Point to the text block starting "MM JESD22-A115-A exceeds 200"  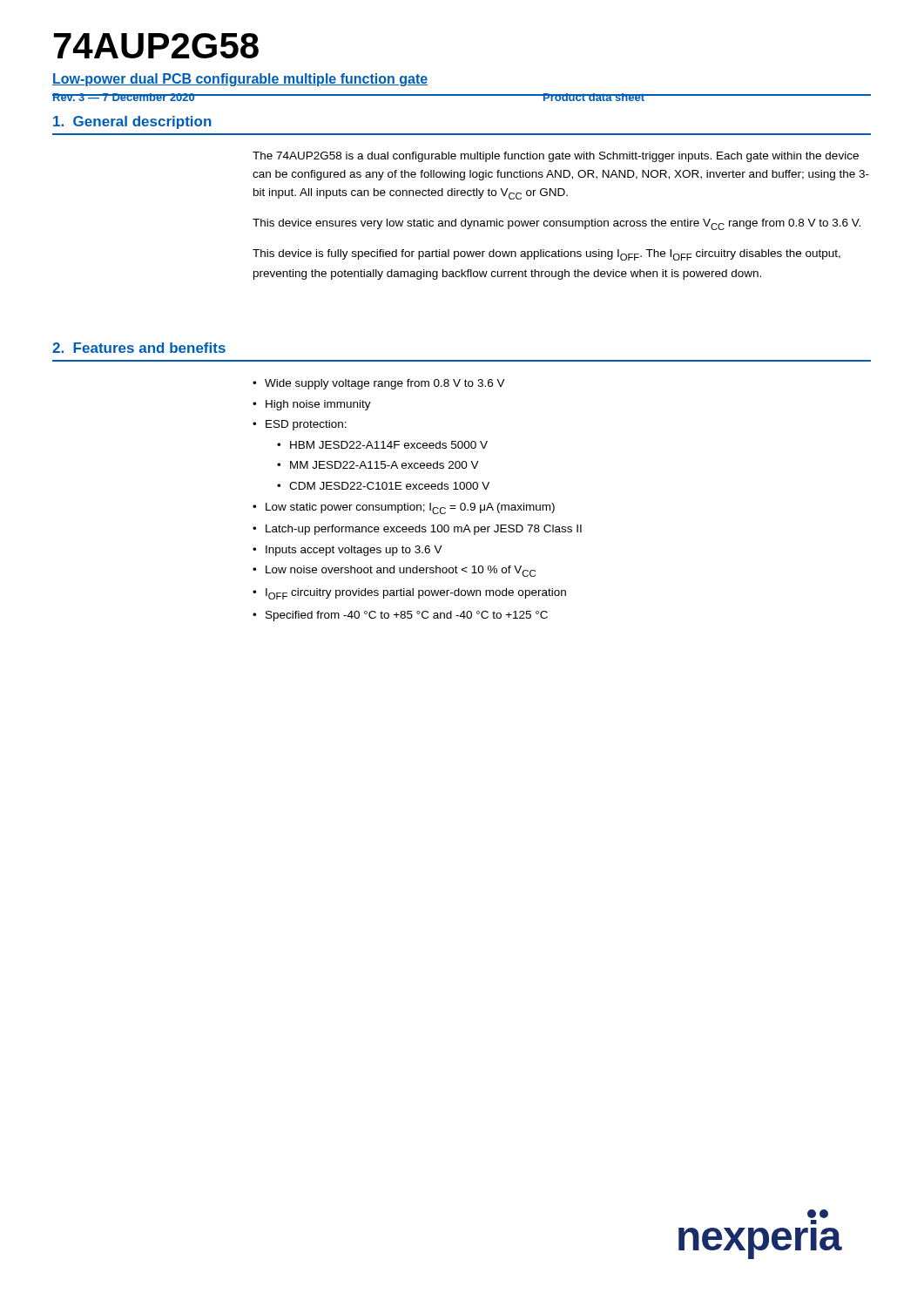pos(384,465)
